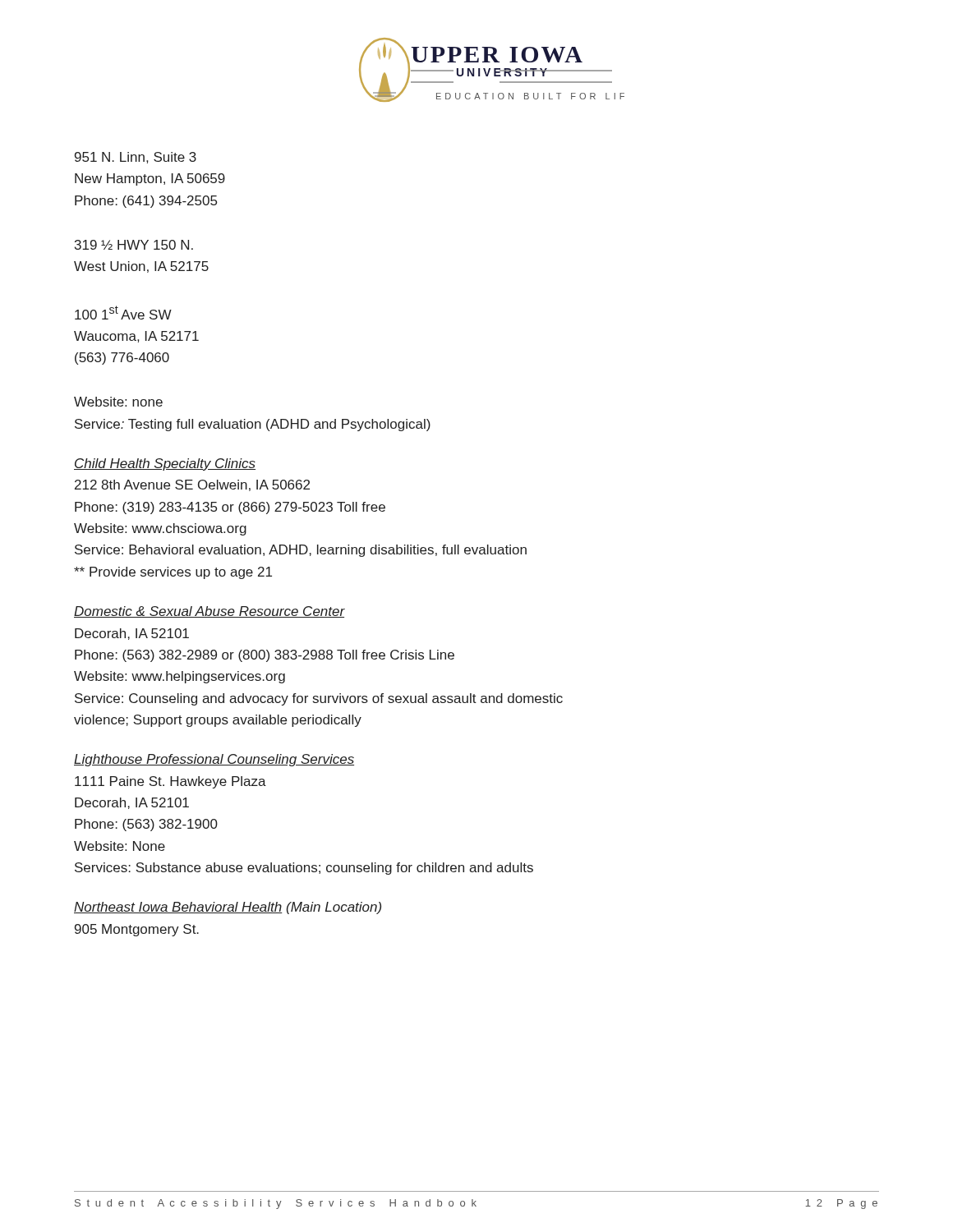Click the passage that begins "100 1st Ave SW"

tap(123, 313)
